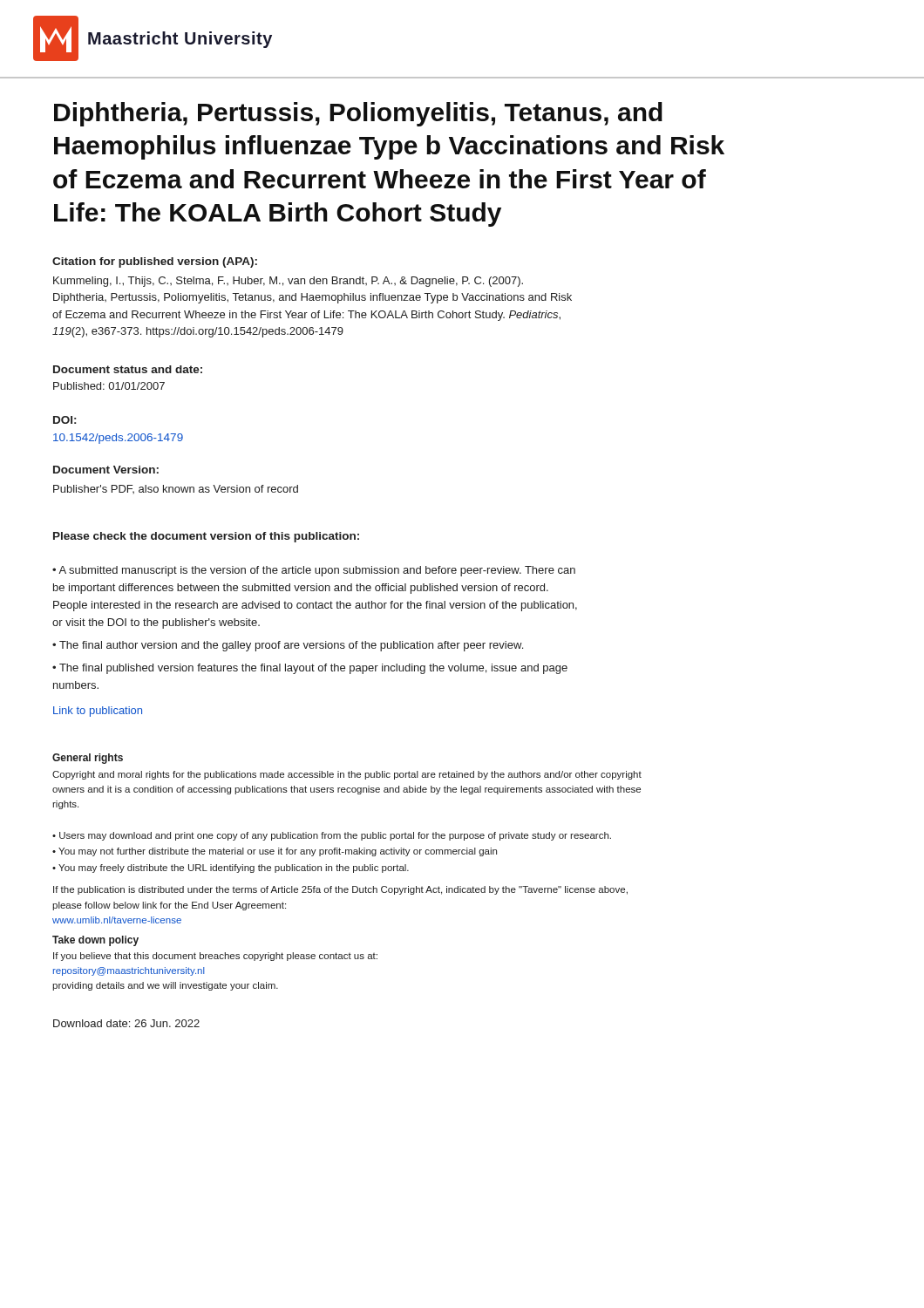Click on the text block starting "Kummeling, I., Thijs,"
This screenshot has width=924, height=1308.
[x=312, y=305]
